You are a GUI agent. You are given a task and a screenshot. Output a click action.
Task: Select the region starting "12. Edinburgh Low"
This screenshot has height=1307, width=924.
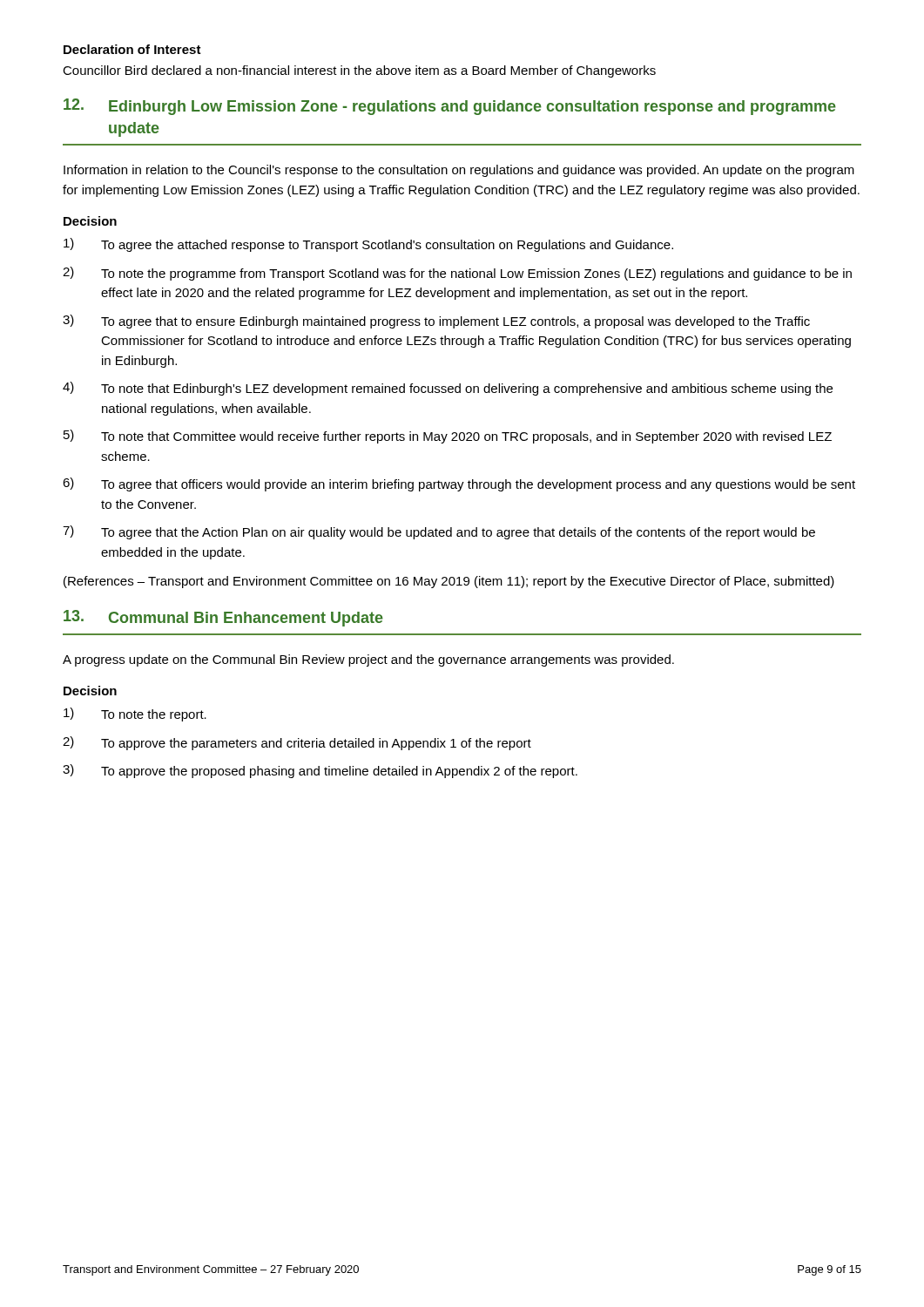[x=462, y=117]
